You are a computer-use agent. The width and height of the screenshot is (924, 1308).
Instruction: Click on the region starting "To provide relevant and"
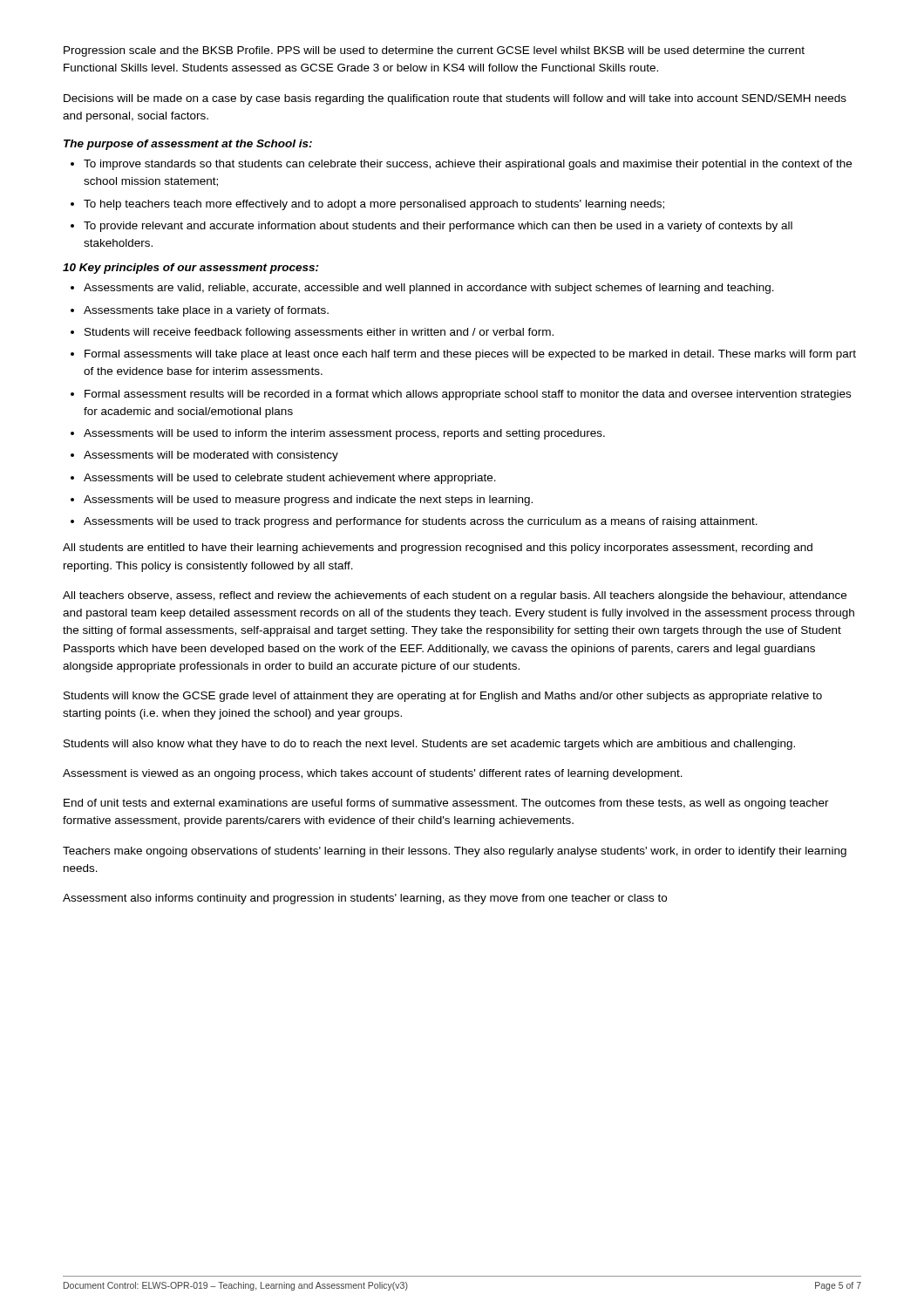(x=438, y=234)
